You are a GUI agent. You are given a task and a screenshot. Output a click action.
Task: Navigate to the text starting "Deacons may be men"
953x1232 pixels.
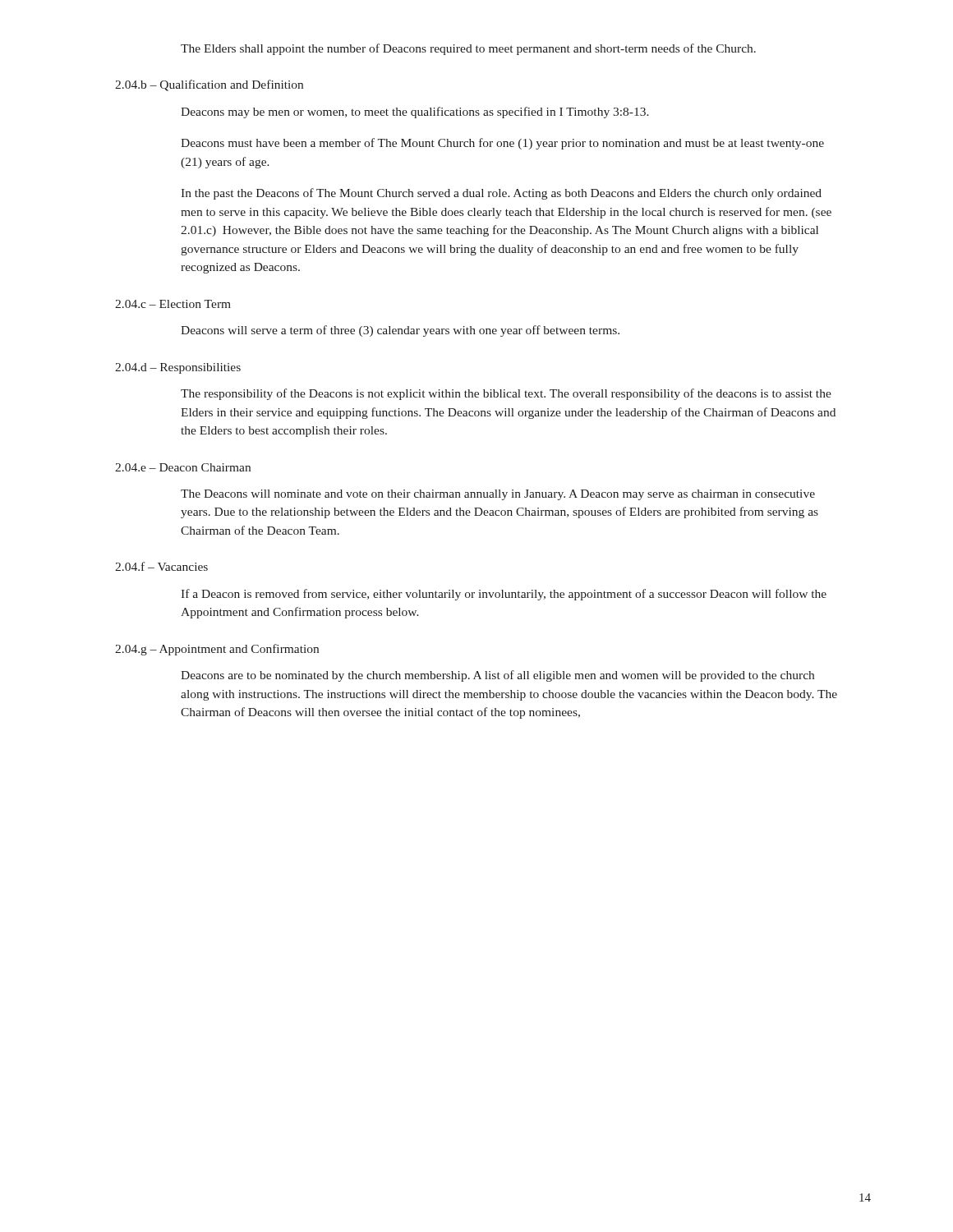(415, 111)
